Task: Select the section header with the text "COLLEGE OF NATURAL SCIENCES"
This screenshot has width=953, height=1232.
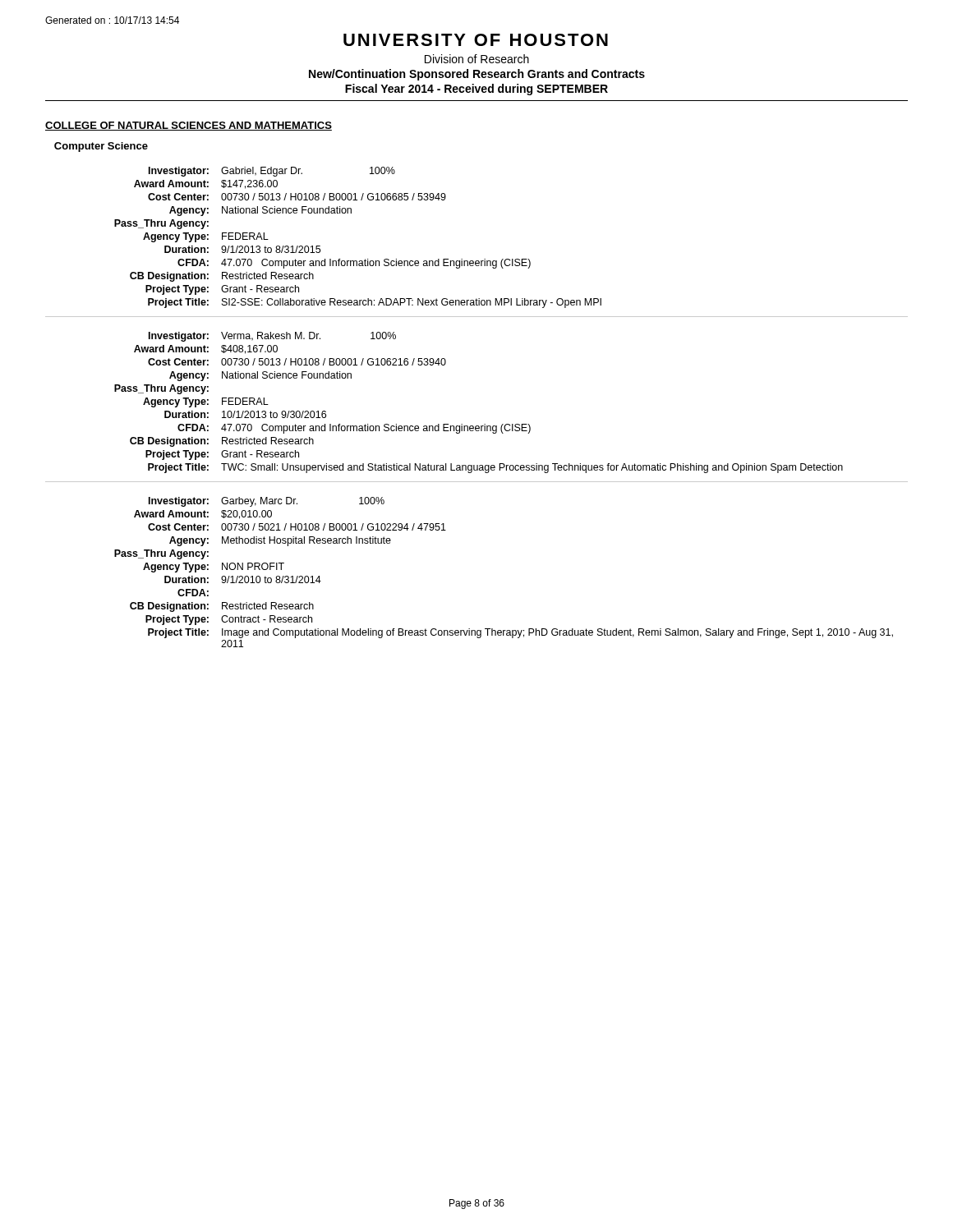Action: 188,125
